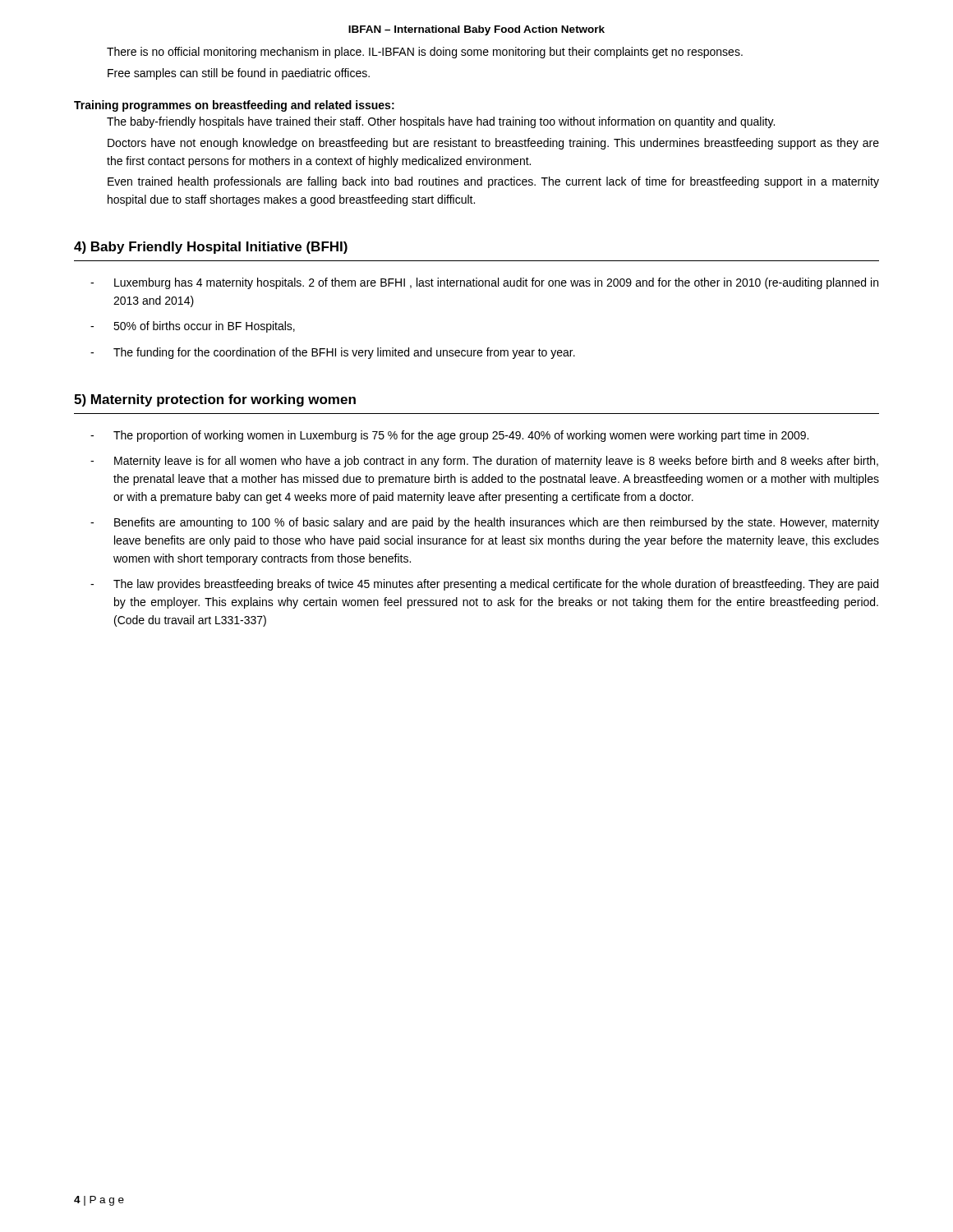Locate the block of text that opens with "The baby-friendly hospitals have trained their staff."

[441, 122]
